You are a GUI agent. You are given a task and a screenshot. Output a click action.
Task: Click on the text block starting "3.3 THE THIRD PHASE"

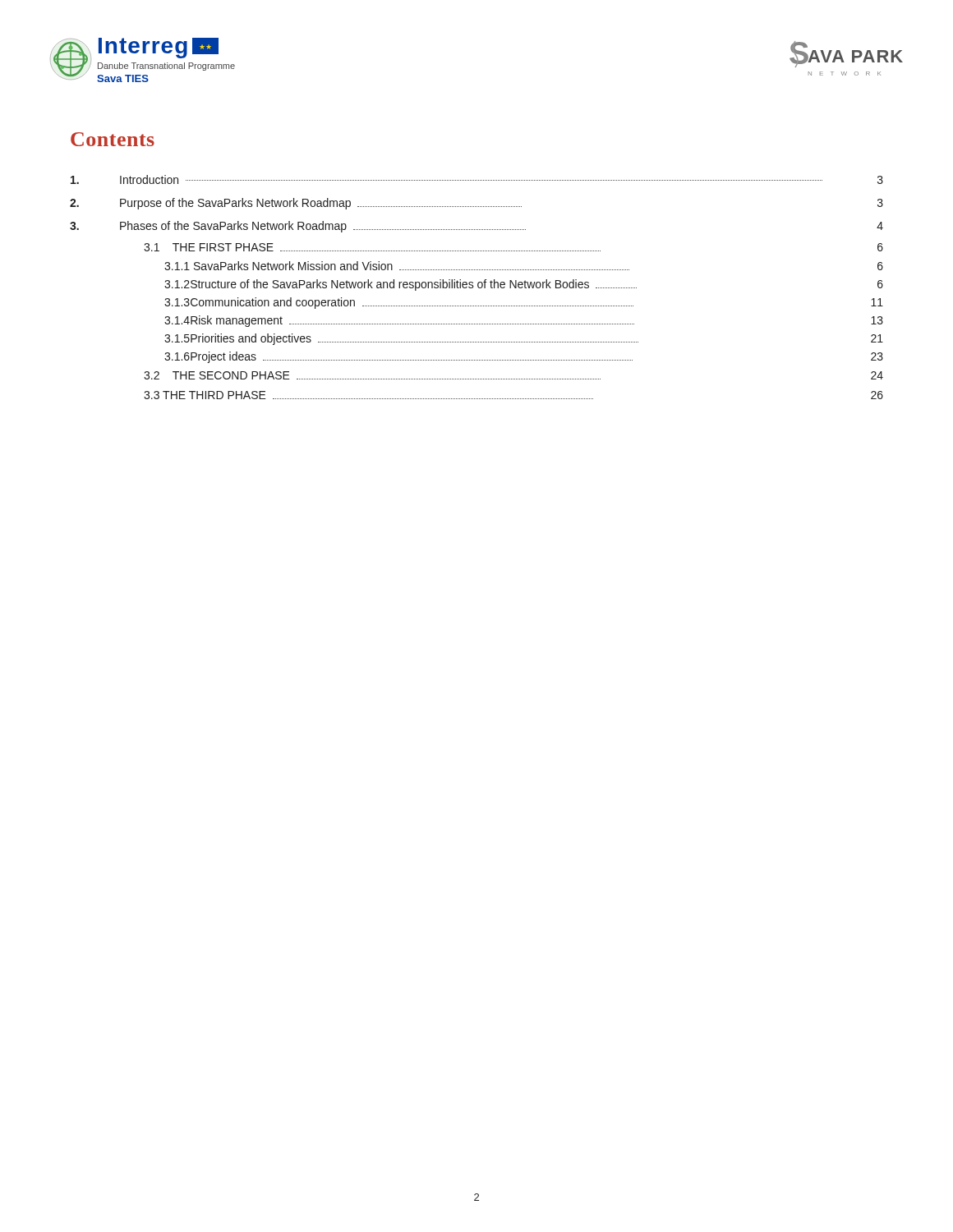pos(368,395)
